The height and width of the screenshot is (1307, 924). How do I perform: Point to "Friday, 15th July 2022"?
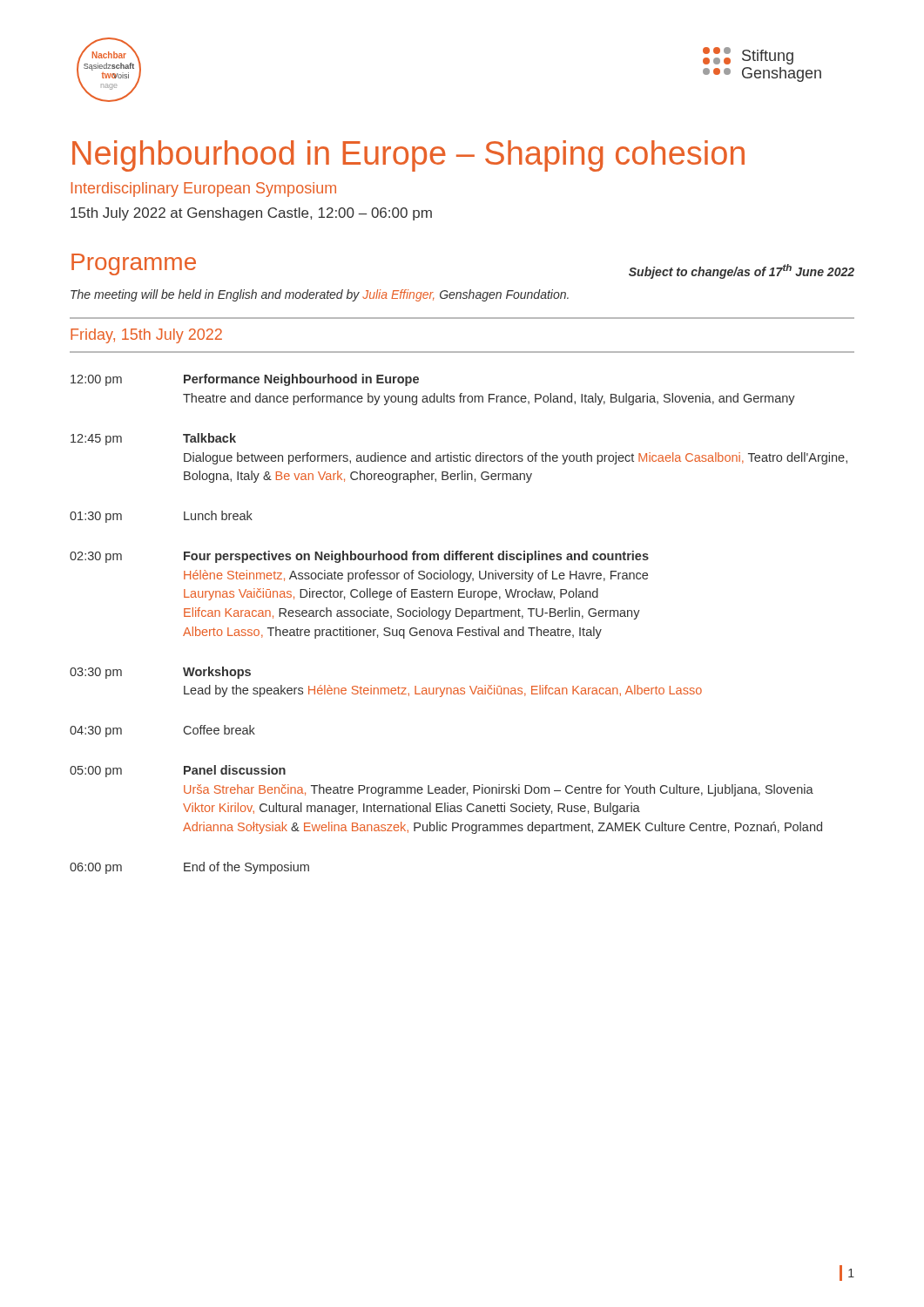click(146, 335)
